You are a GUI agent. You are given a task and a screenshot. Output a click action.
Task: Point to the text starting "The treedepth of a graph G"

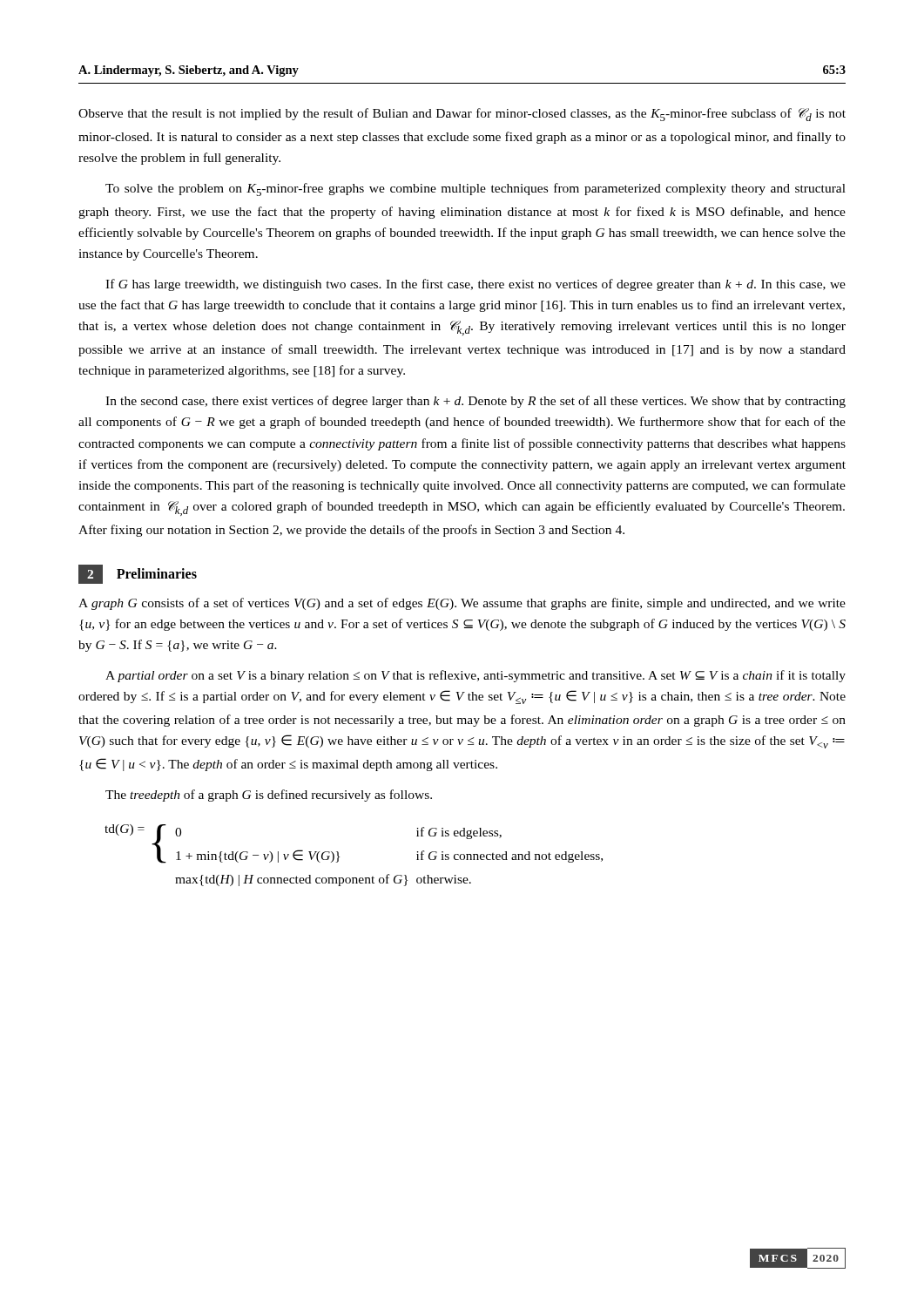pyautogui.click(x=269, y=796)
